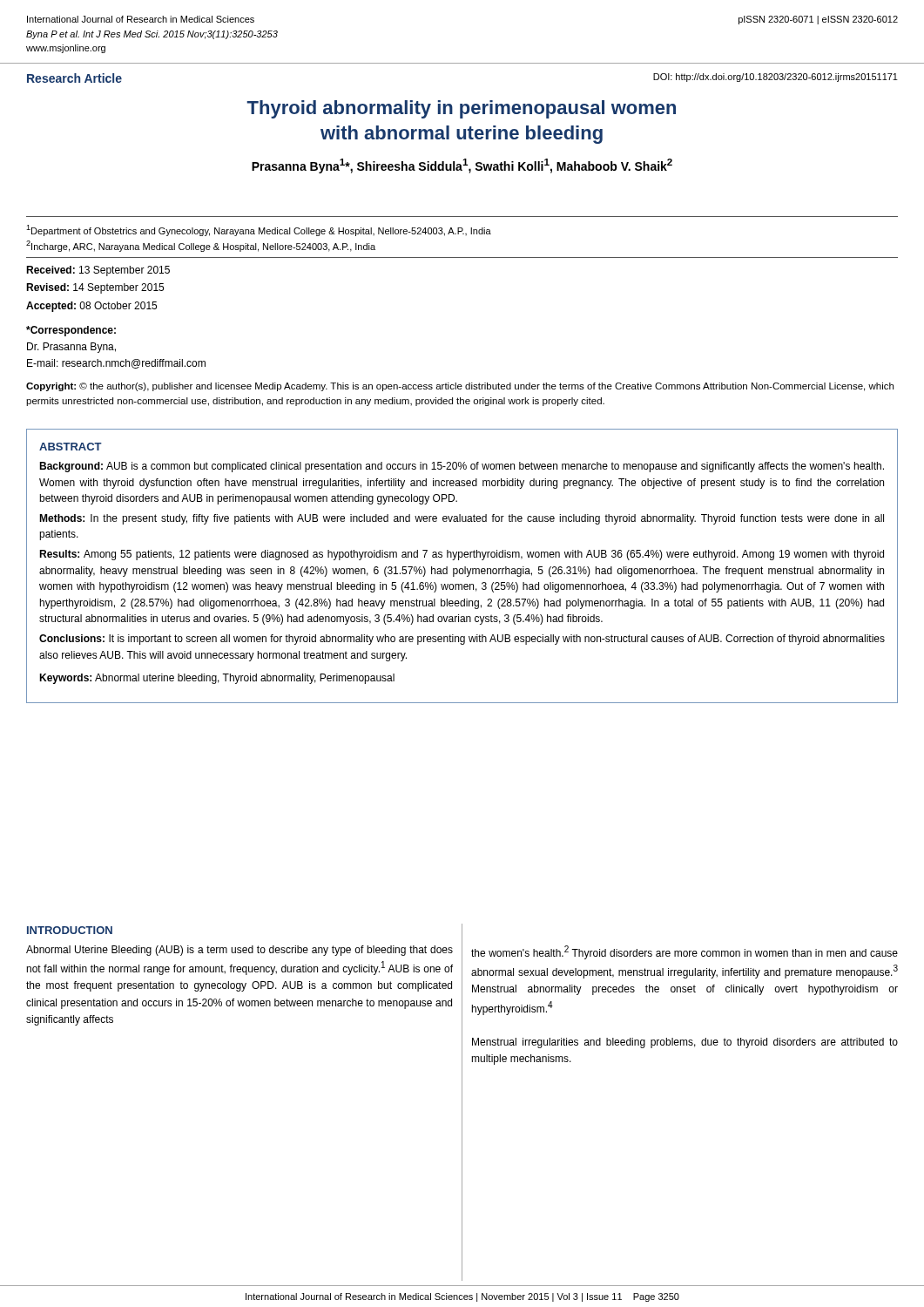Click on the region starting "Research Article"
Screen dimensions: 1307x924
[74, 78]
